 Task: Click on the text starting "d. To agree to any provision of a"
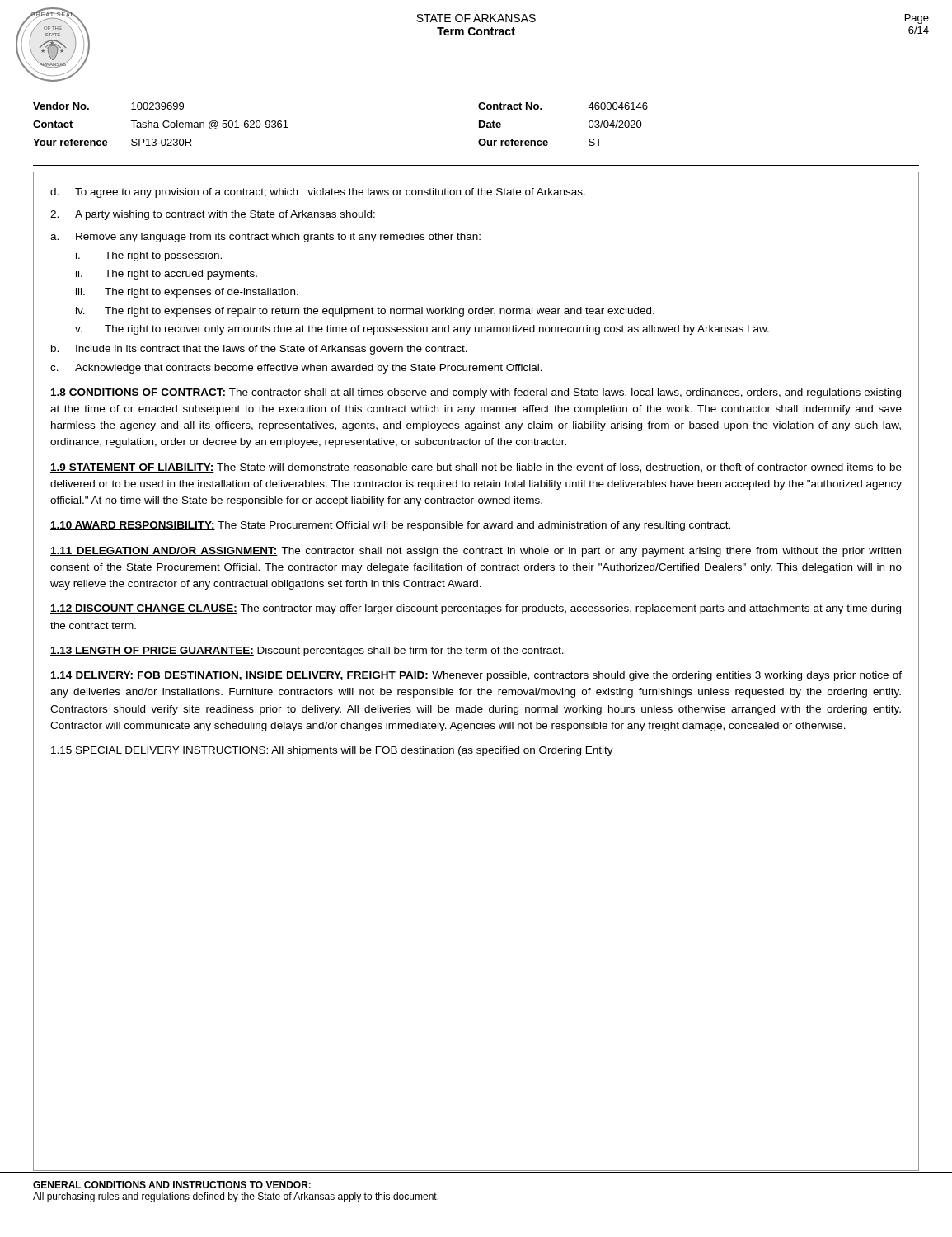click(x=318, y=192)
